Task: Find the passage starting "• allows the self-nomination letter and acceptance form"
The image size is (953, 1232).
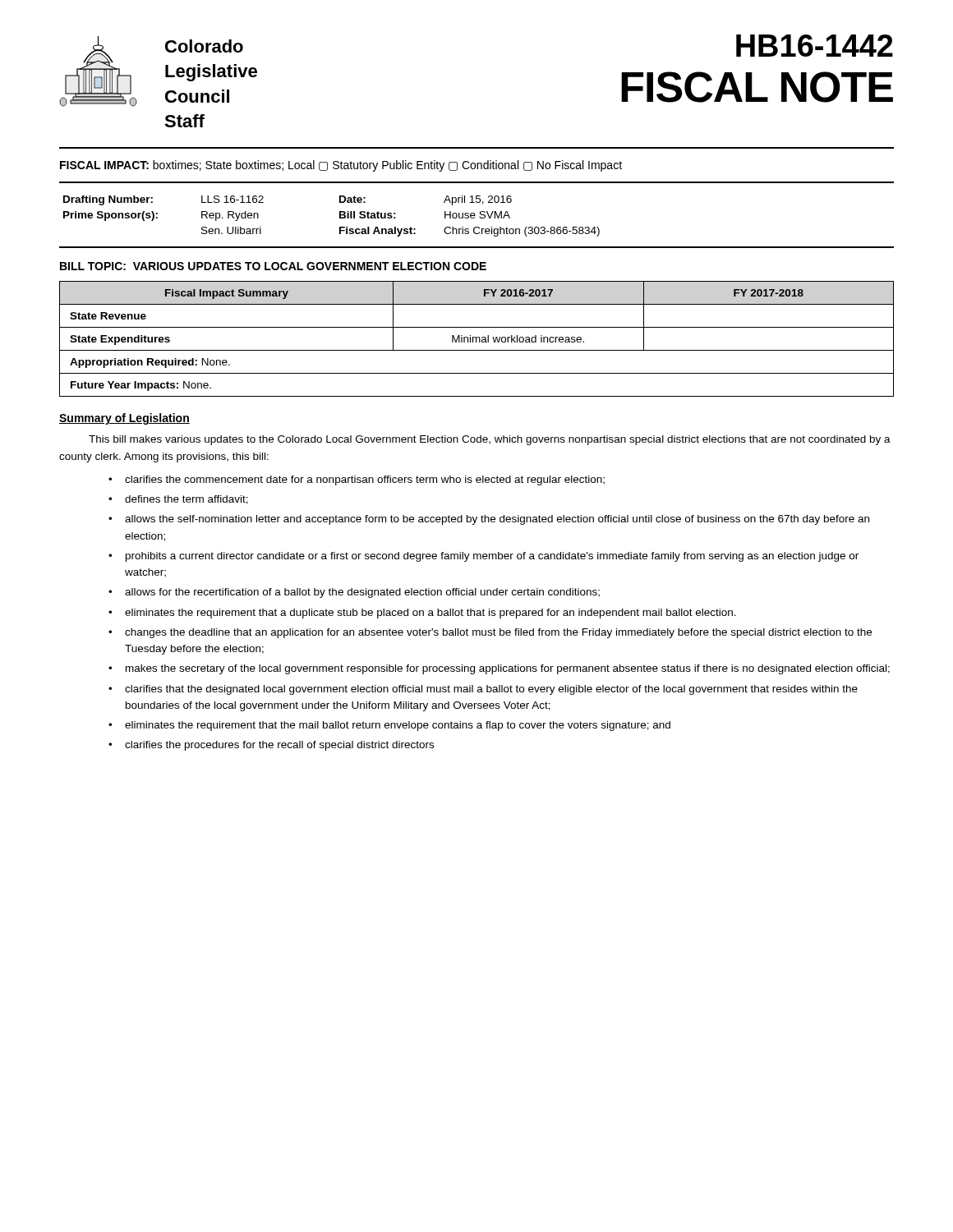Action: click(501, 528)
